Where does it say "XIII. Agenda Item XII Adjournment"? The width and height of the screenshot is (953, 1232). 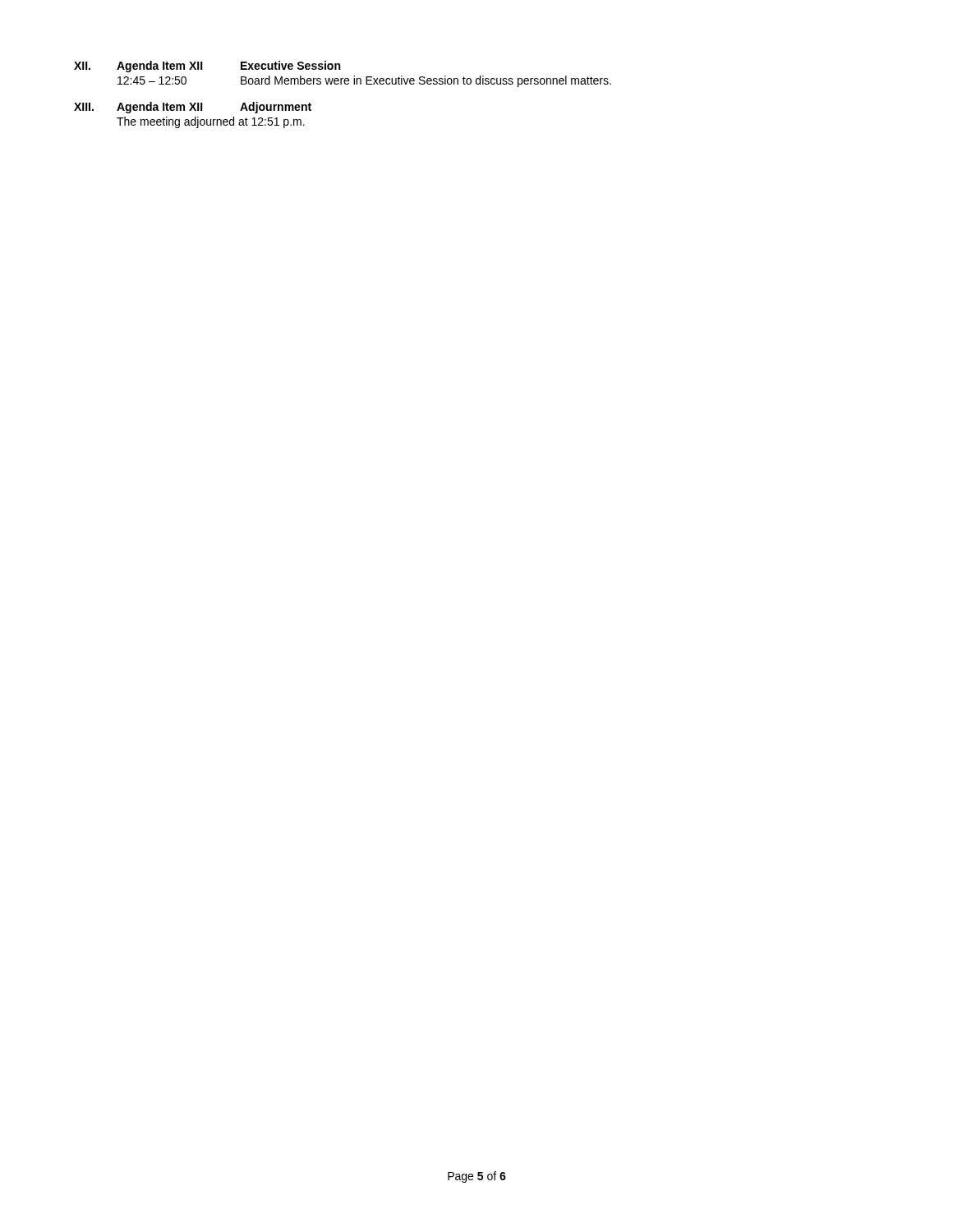(193, 108)
